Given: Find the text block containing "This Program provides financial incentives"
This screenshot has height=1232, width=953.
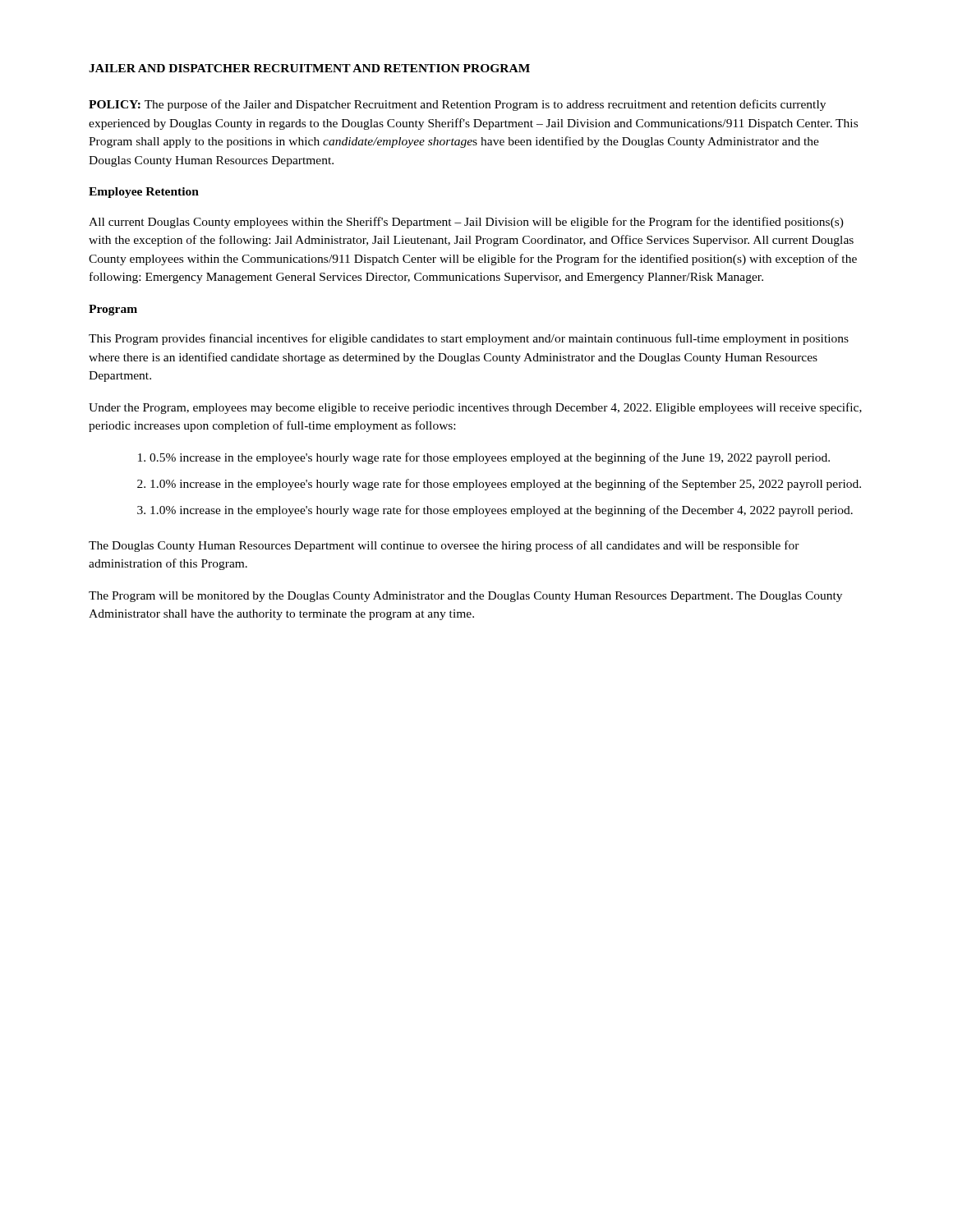Looking at the screenshot, I should click(469, 339).
